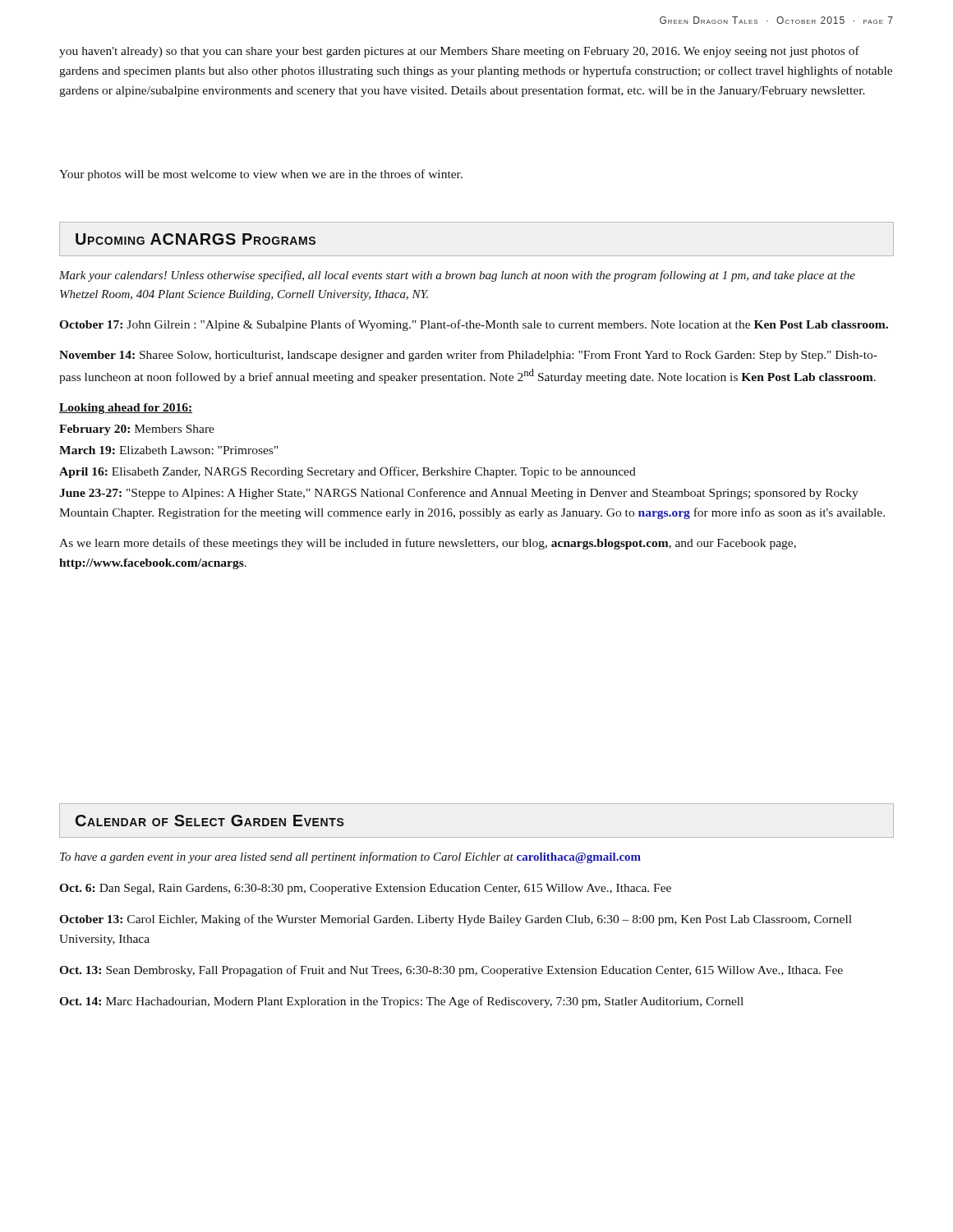Select the text block starting "Your photos will be most"

261,174
